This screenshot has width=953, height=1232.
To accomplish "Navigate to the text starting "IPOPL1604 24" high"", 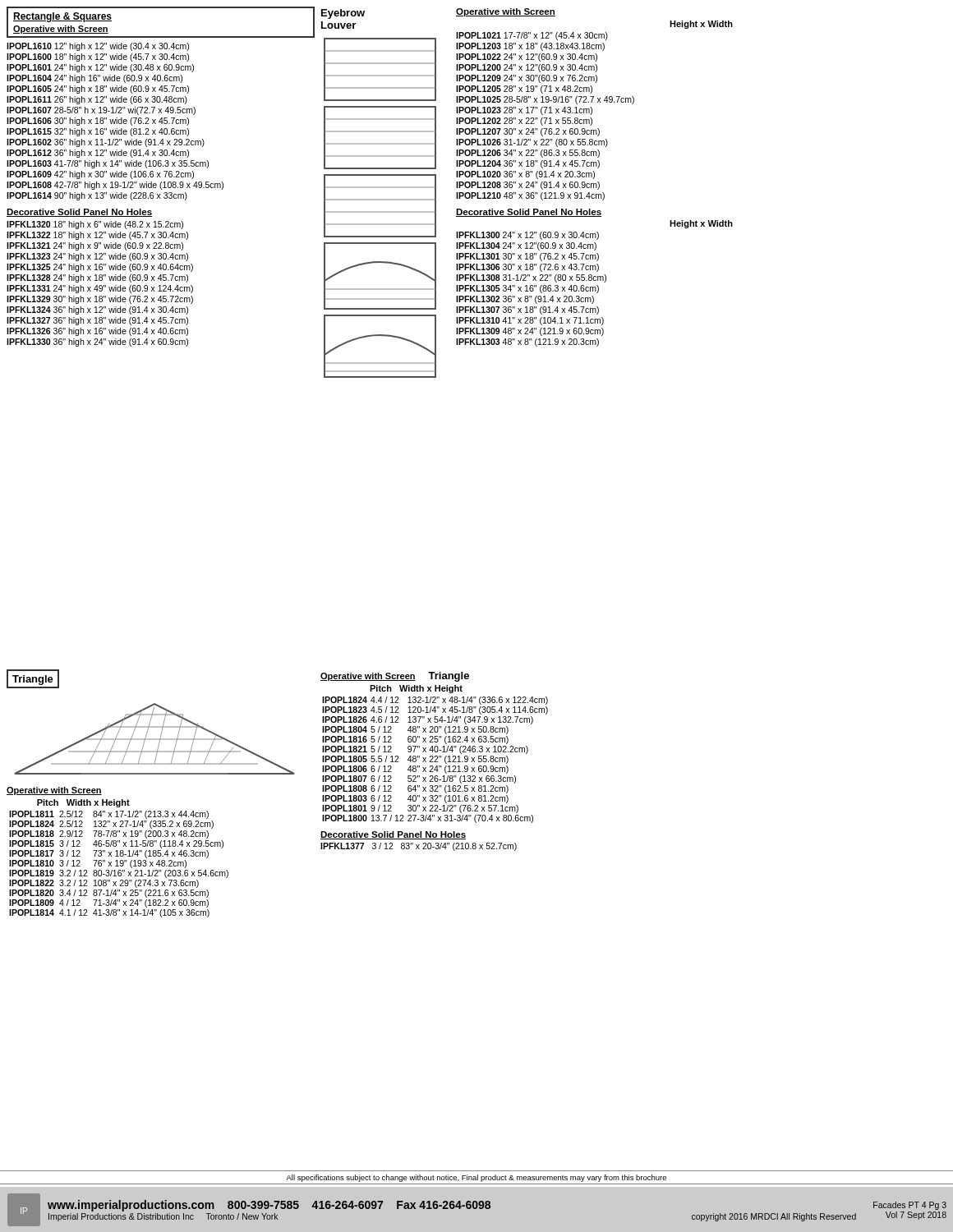I will [95, 78].
